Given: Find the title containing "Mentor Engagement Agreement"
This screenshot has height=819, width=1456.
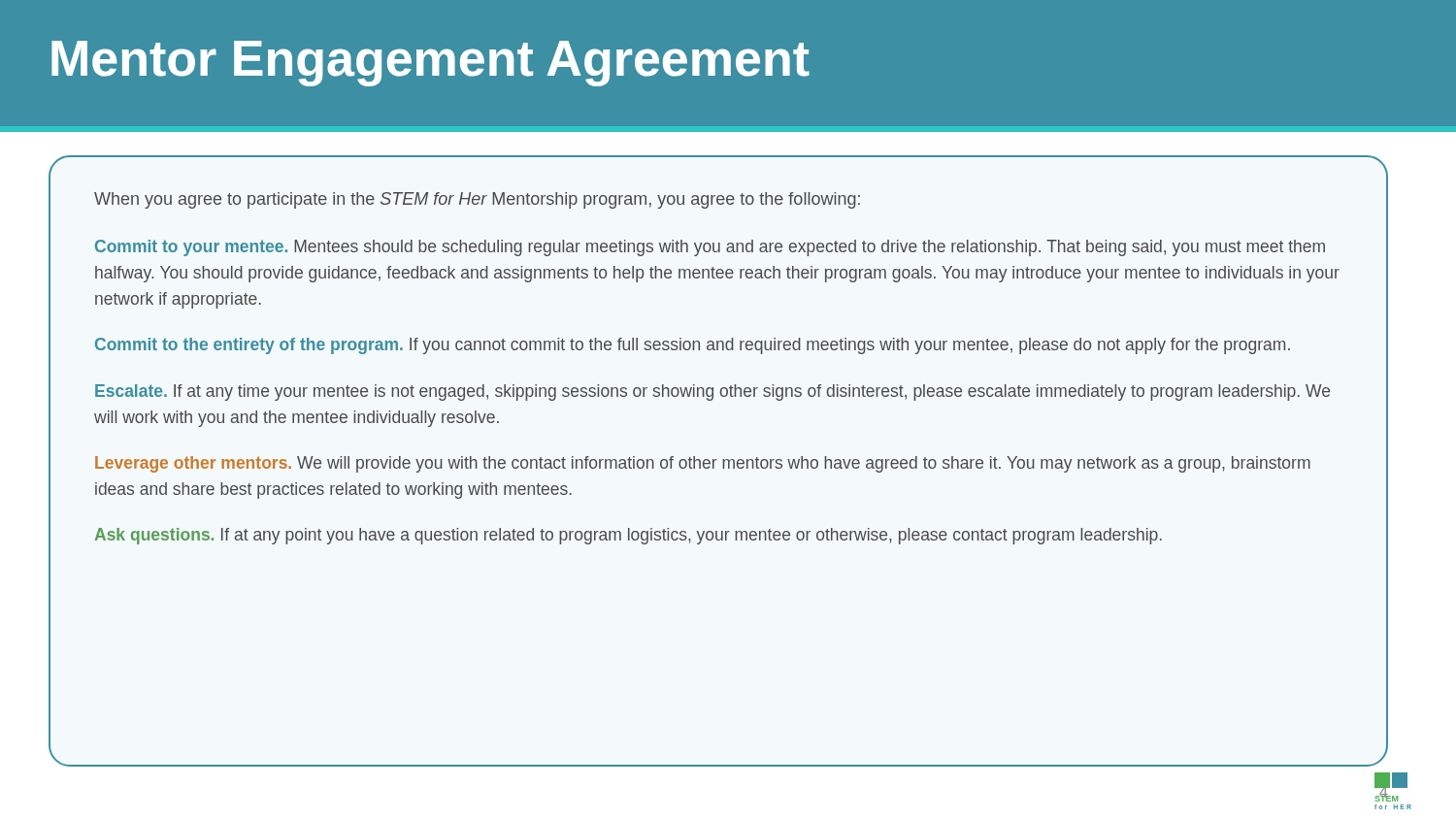Looking at the screenshot, I should point(429,58).
